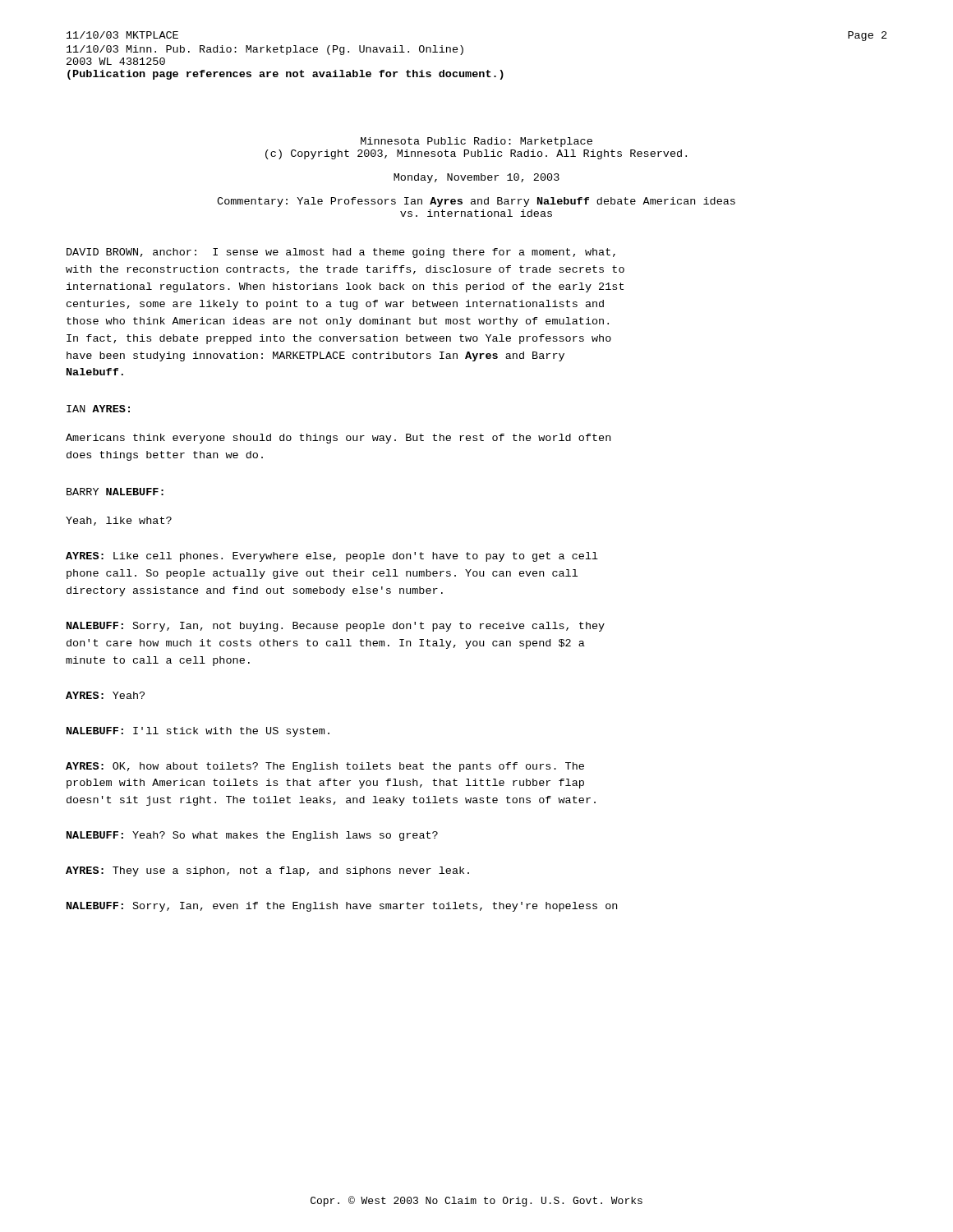953x1232 pixels.
Task: Select the text block that says "NALEBUFF: Yeah? So what makes"
Action: [x=252, y=836]
